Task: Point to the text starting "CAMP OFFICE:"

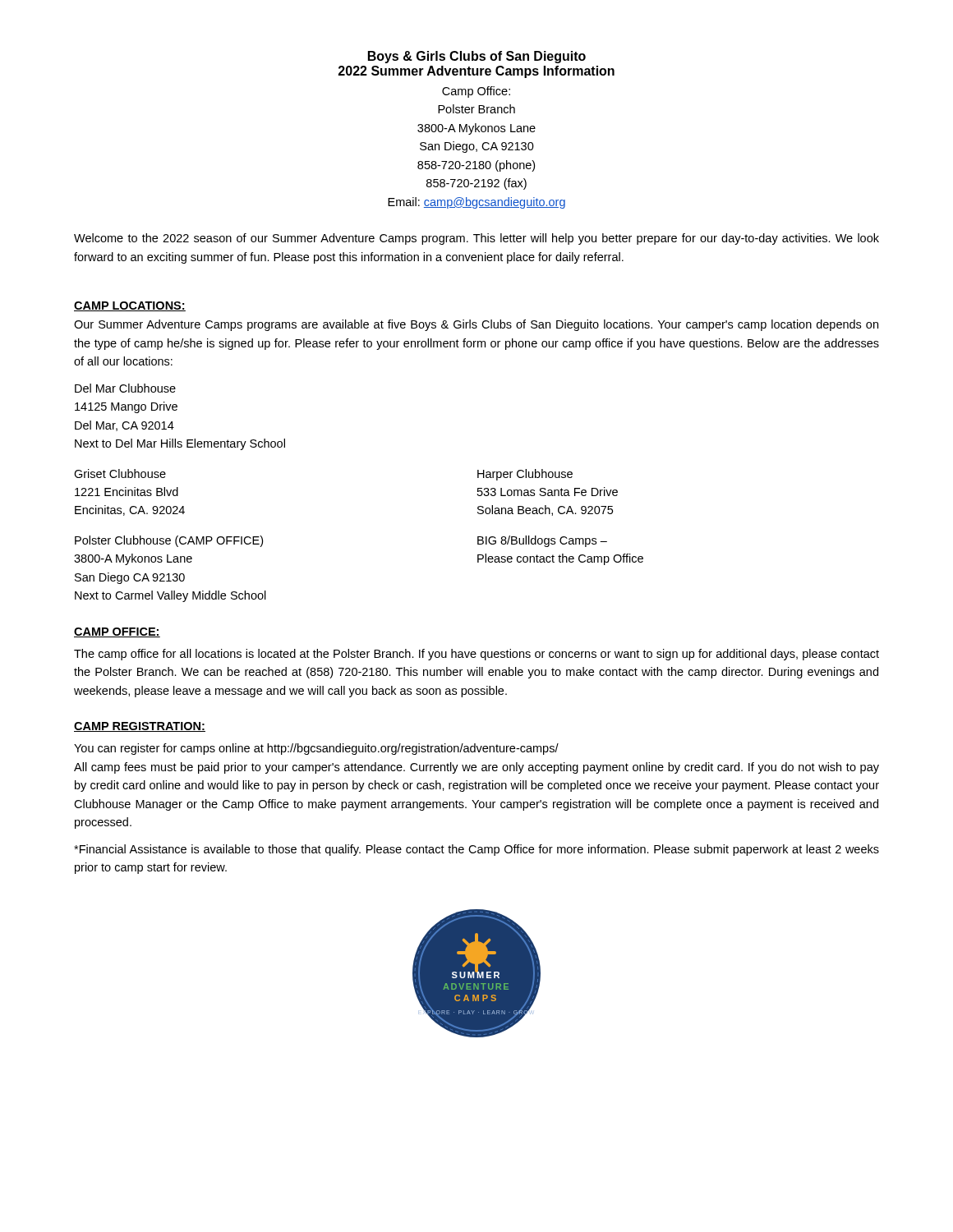Action: point(117,631)
